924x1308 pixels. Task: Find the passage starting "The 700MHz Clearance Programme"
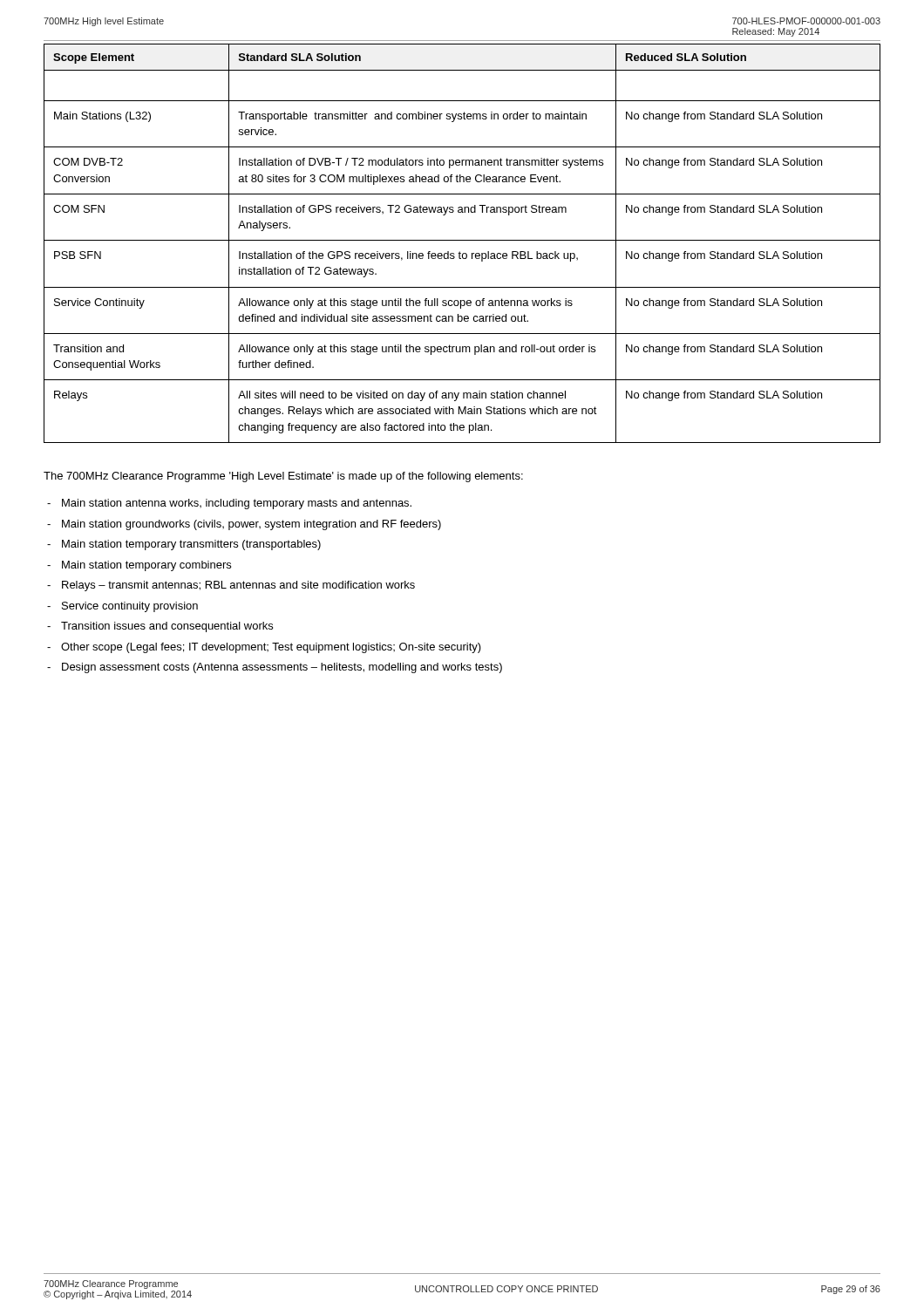pyautogui.click(x=284, y=475)
